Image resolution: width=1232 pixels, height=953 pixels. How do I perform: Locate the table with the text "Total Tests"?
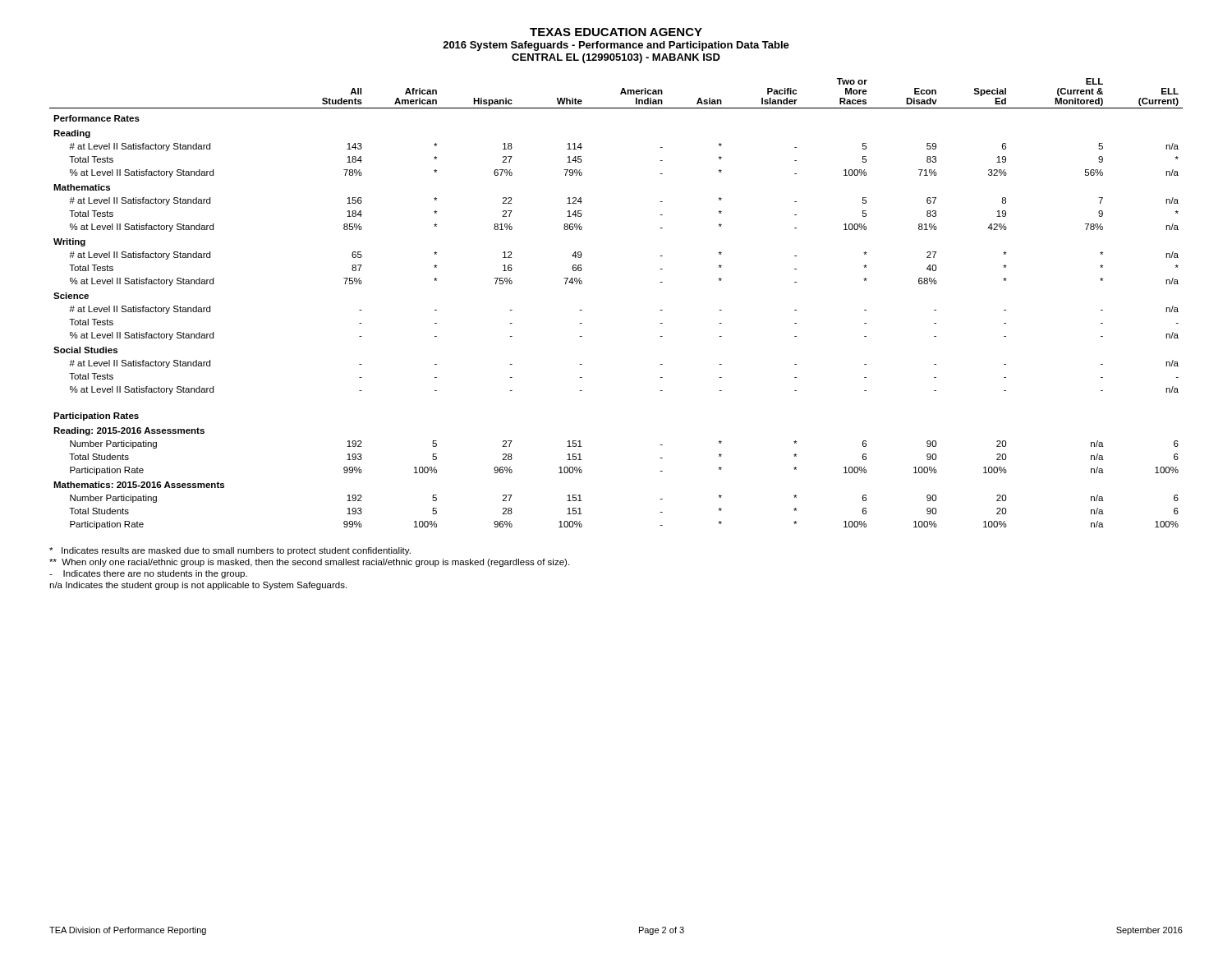click(616, 303)
